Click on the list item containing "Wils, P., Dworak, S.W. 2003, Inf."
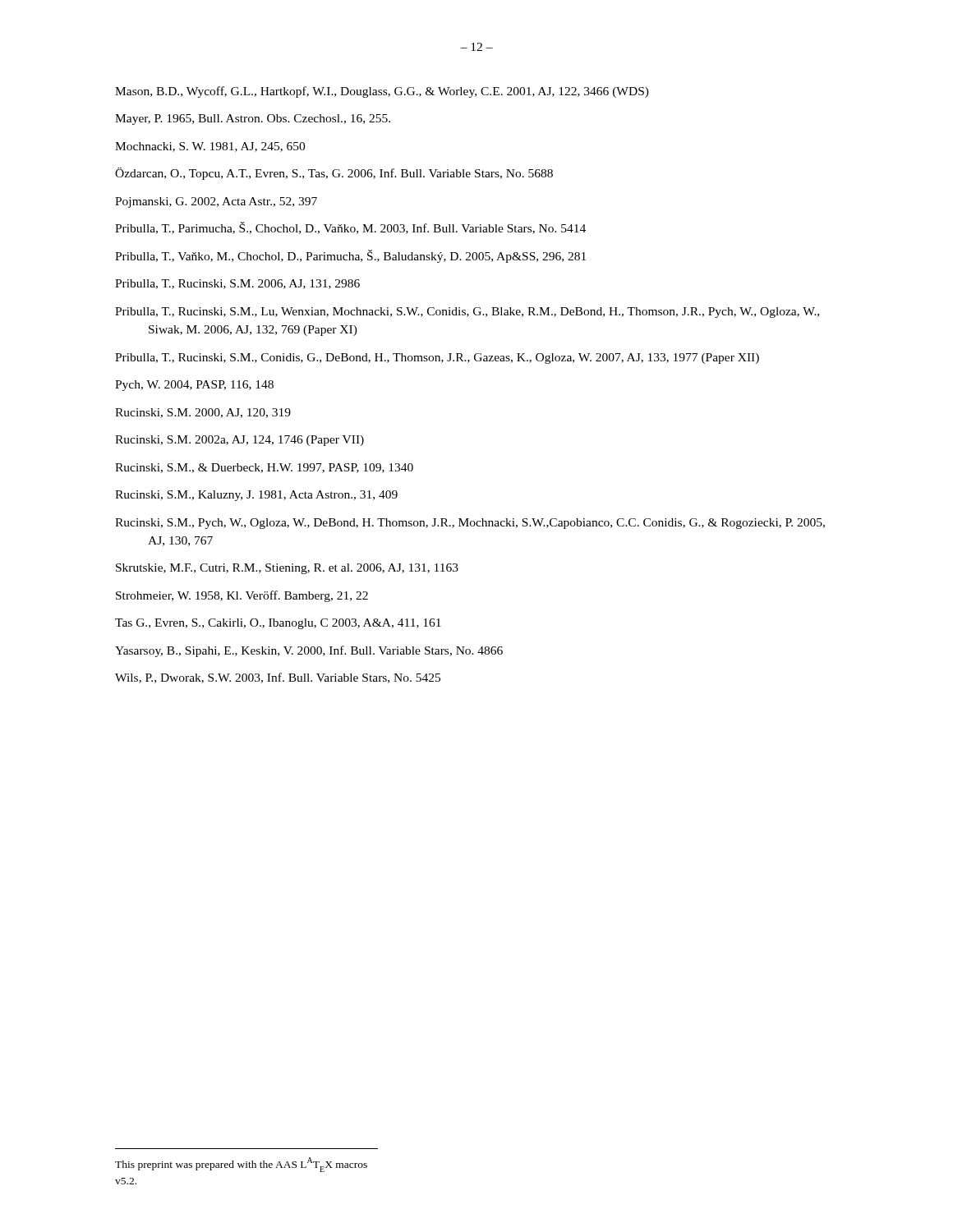Viewport: 953px width, 1232px height. tap(278, 677)
